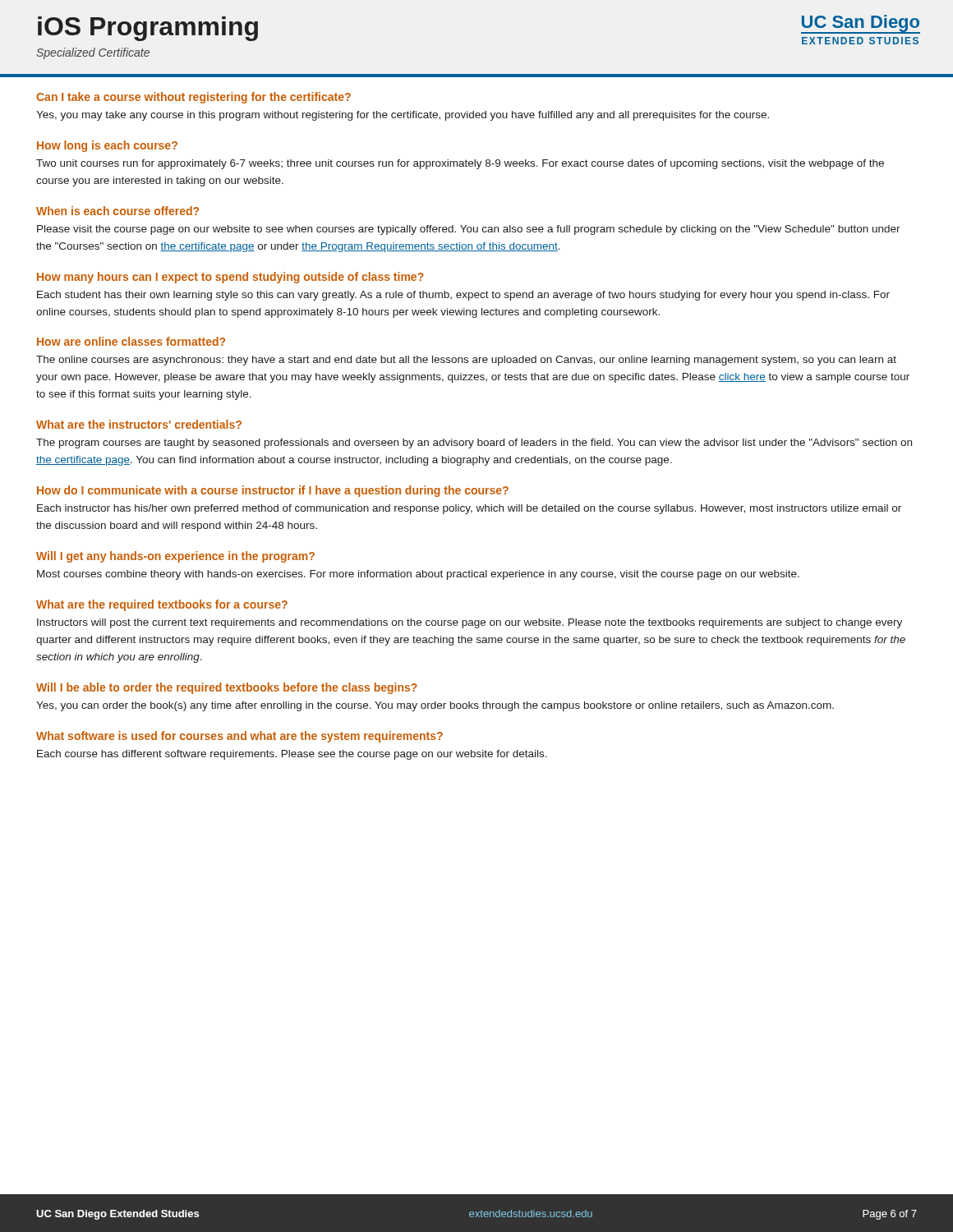Find the region starting "The online courses are asynchronous:"
This screenshot has width=953, height=1232.
tap(473, 377)
